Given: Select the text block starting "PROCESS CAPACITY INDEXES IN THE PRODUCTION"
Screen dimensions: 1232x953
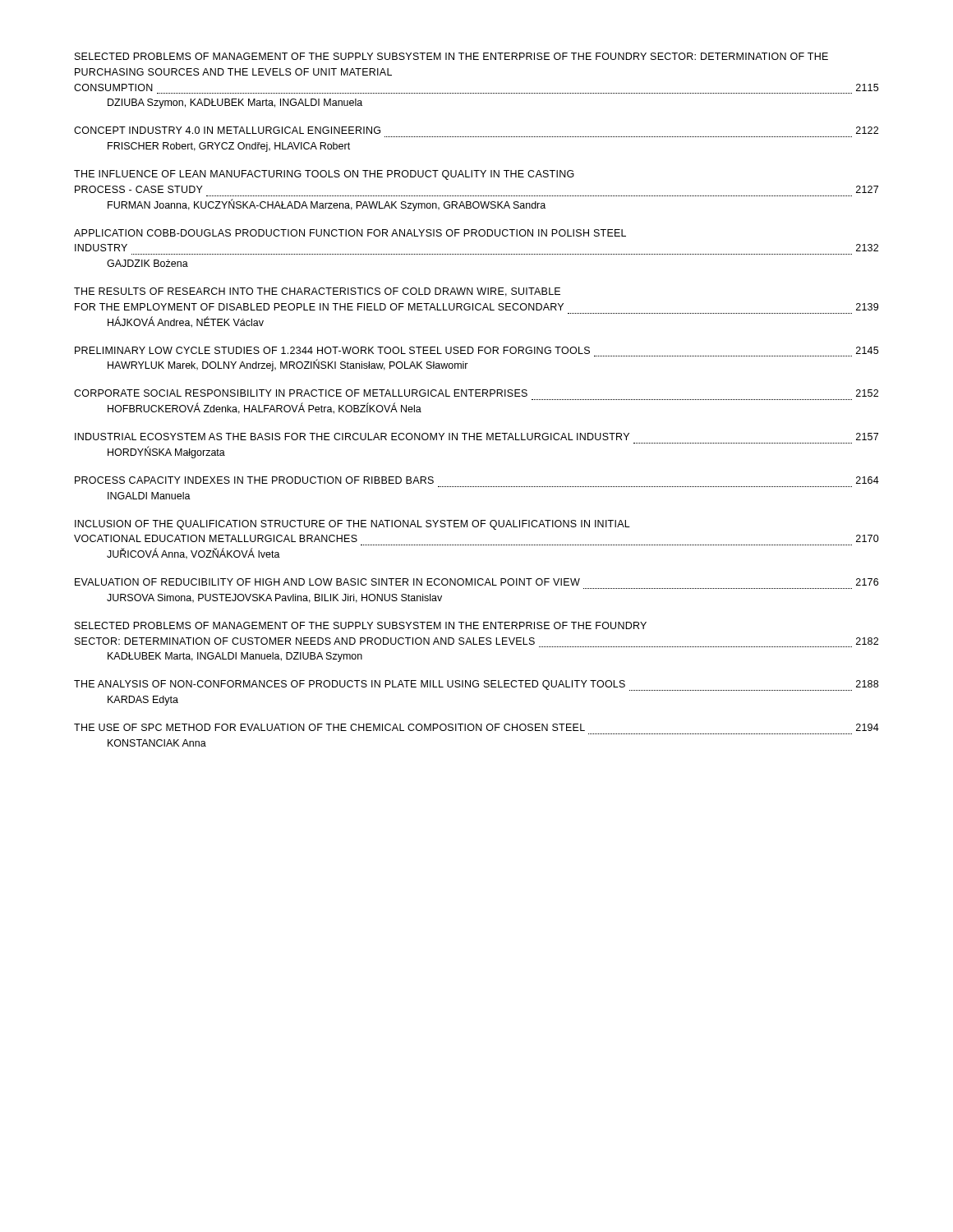Looking at the screenshot, I should click(476, 487).
